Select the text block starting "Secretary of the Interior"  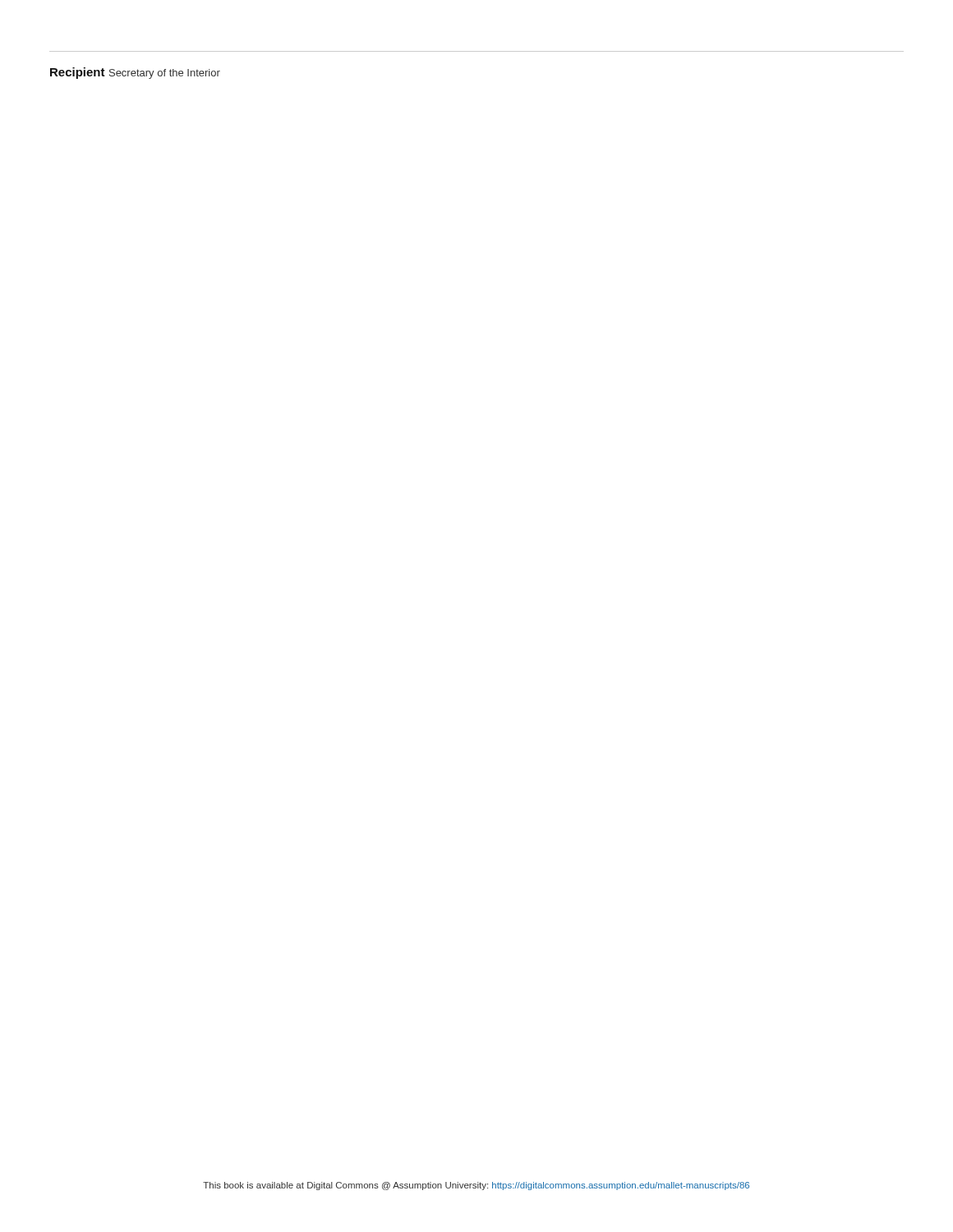tap(164, 73)
